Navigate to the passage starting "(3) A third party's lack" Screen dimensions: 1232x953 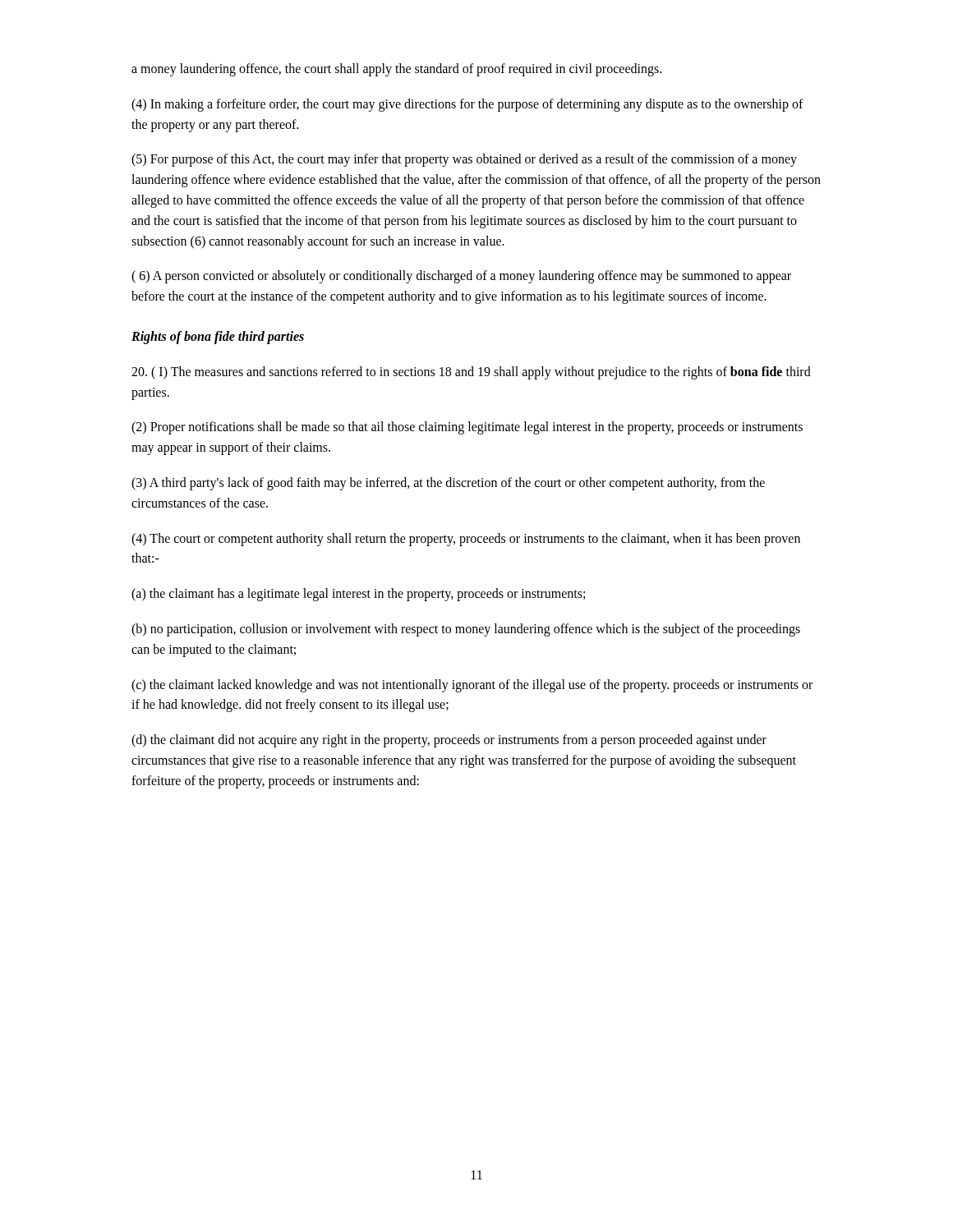[448, 493]
